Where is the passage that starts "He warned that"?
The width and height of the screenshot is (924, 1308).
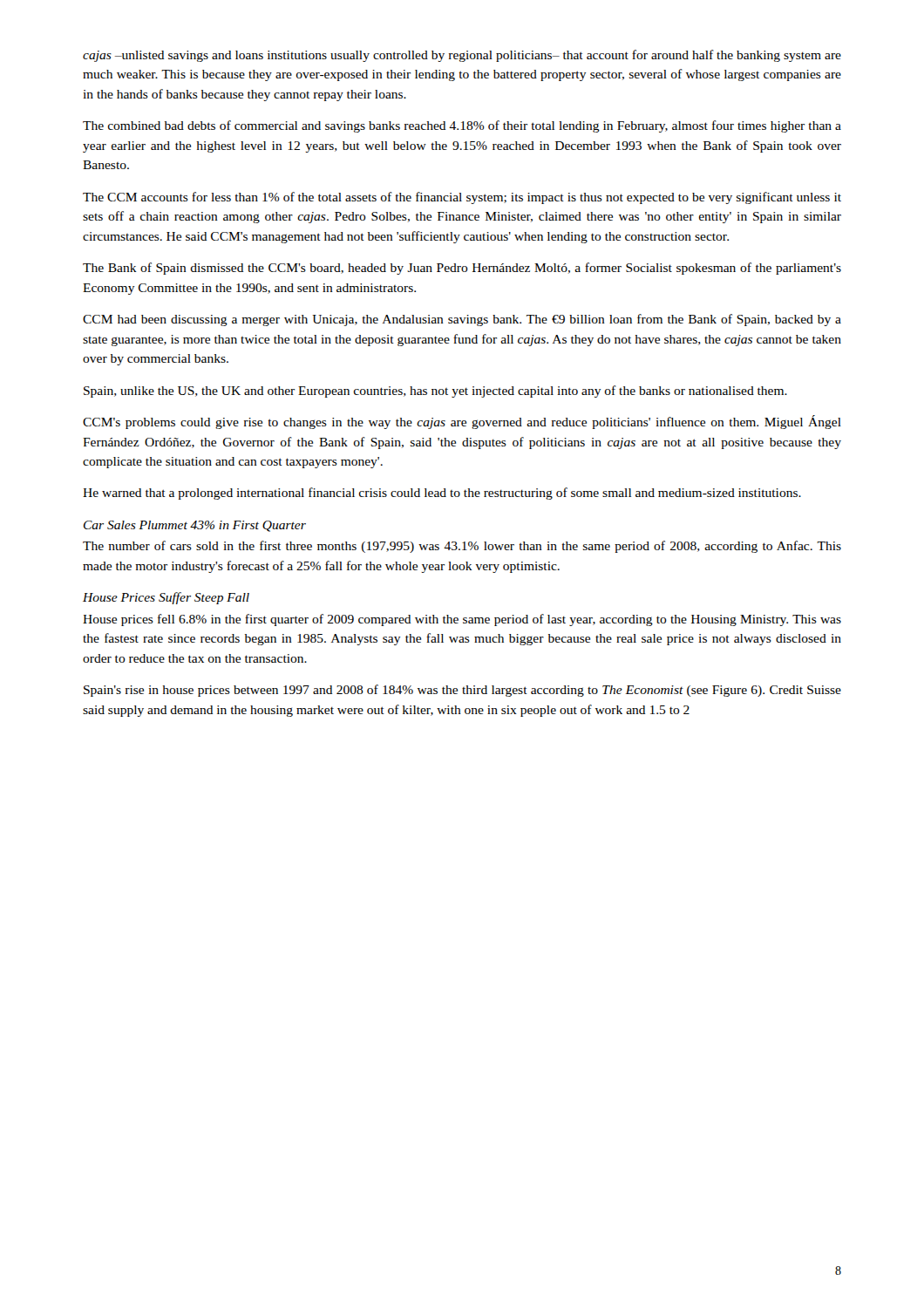tap(462, 493)
